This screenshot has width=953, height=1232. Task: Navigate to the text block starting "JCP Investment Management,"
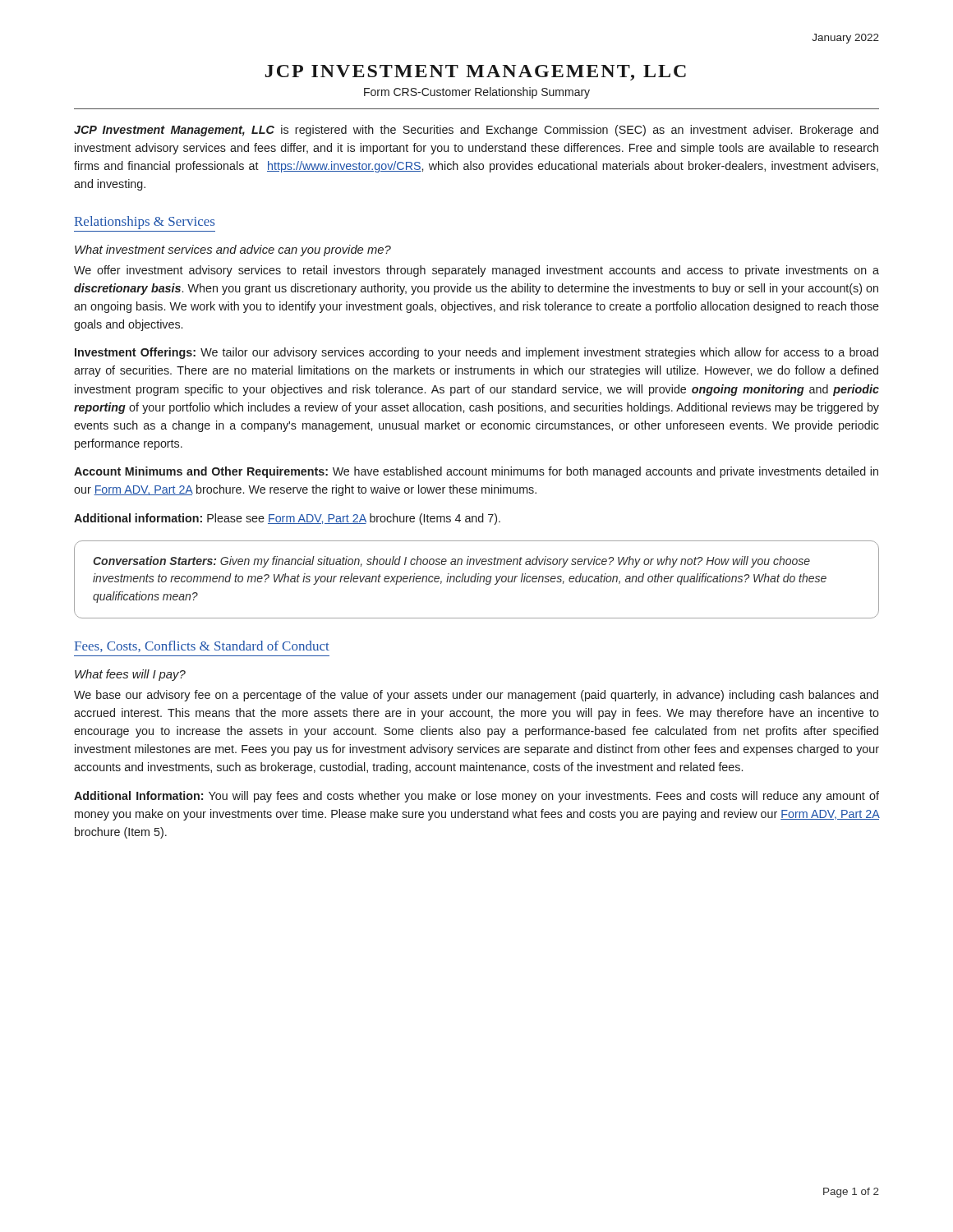(476, 157)
